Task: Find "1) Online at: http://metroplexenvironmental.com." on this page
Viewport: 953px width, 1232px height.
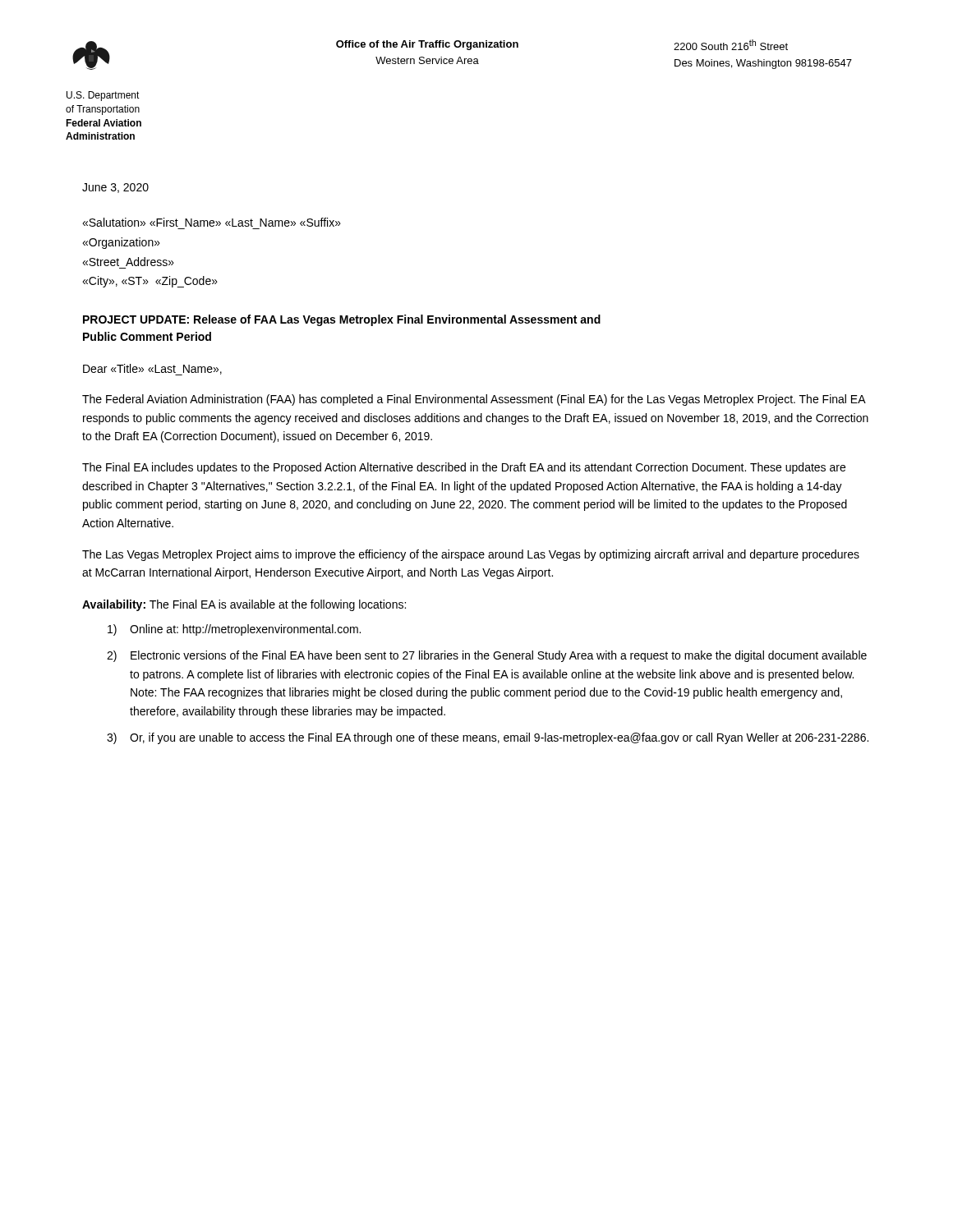Action: [x=234, y=630]
